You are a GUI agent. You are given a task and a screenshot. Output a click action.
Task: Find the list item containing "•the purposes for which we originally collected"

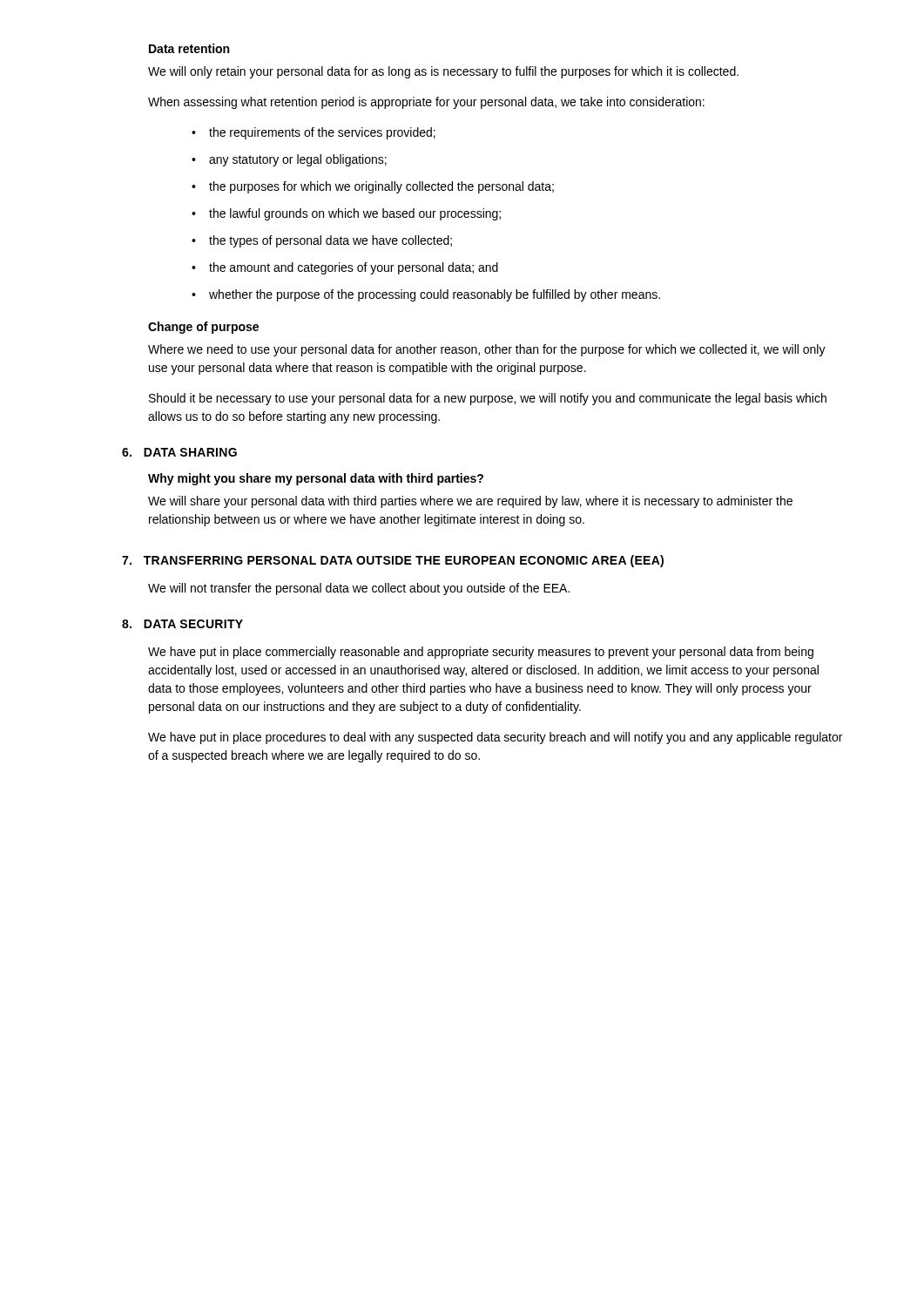[x=373, y=187]
